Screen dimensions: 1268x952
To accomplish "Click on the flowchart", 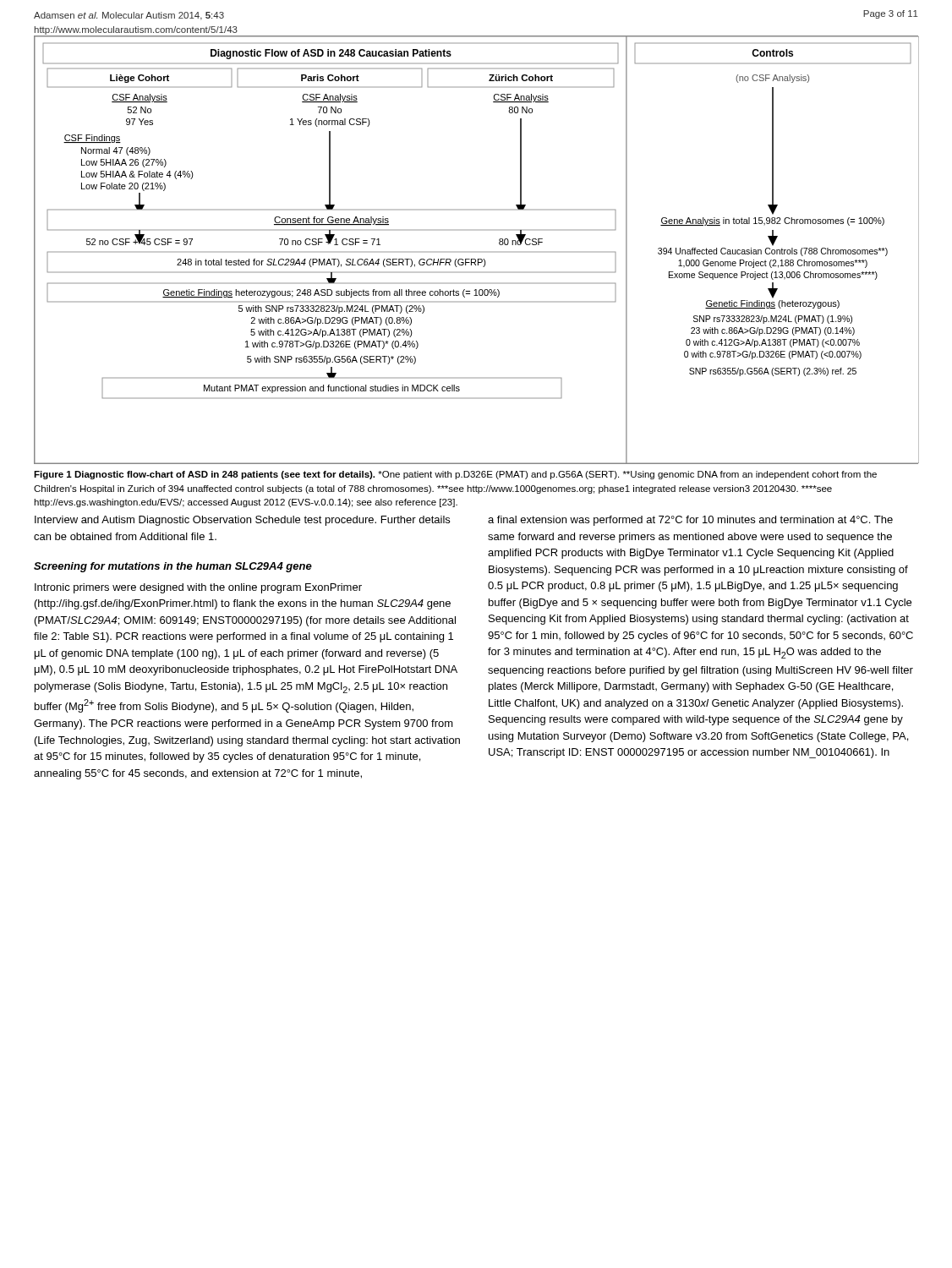I will coord(476,250).
